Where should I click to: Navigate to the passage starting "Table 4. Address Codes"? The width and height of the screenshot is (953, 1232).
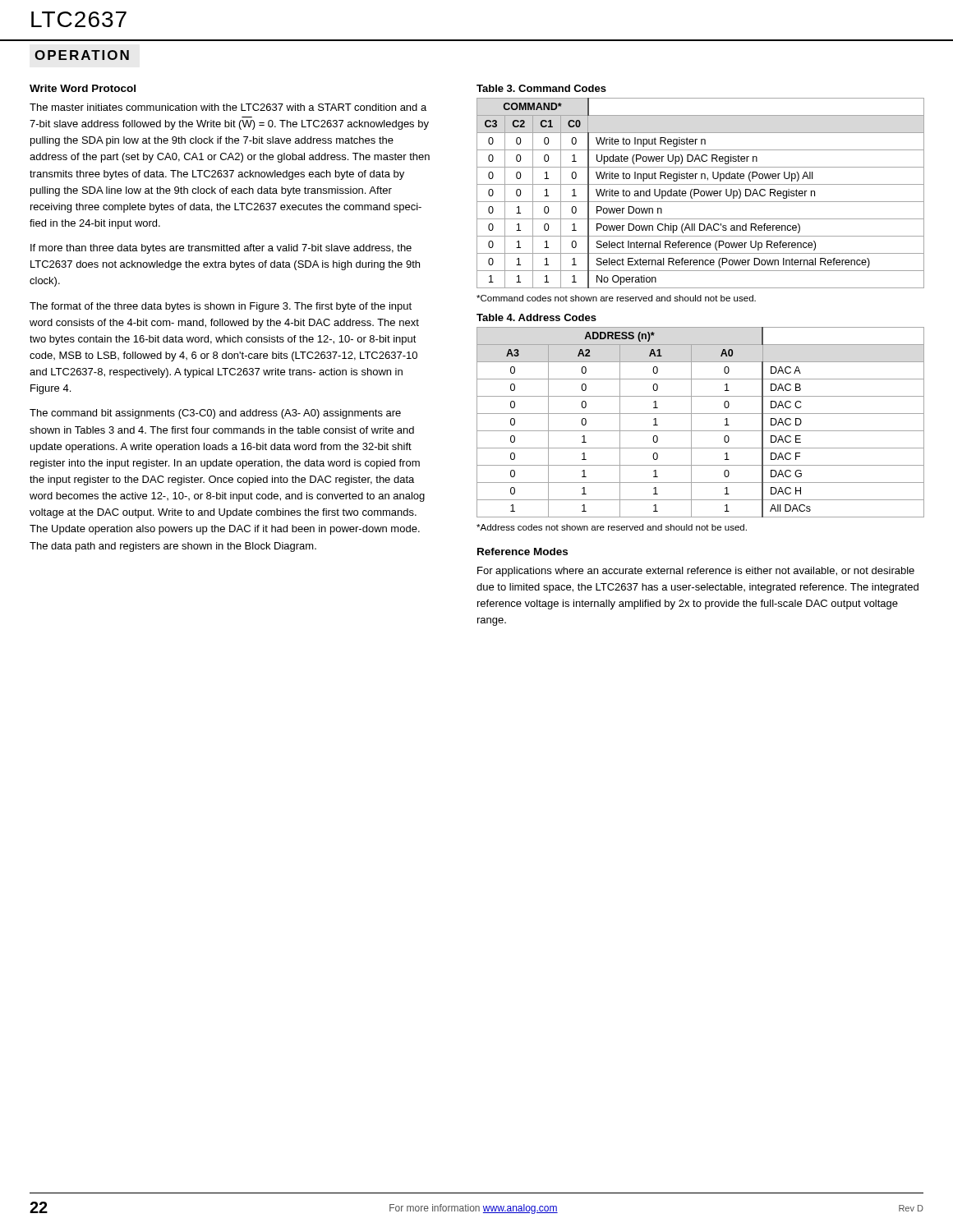coord(536,317)
